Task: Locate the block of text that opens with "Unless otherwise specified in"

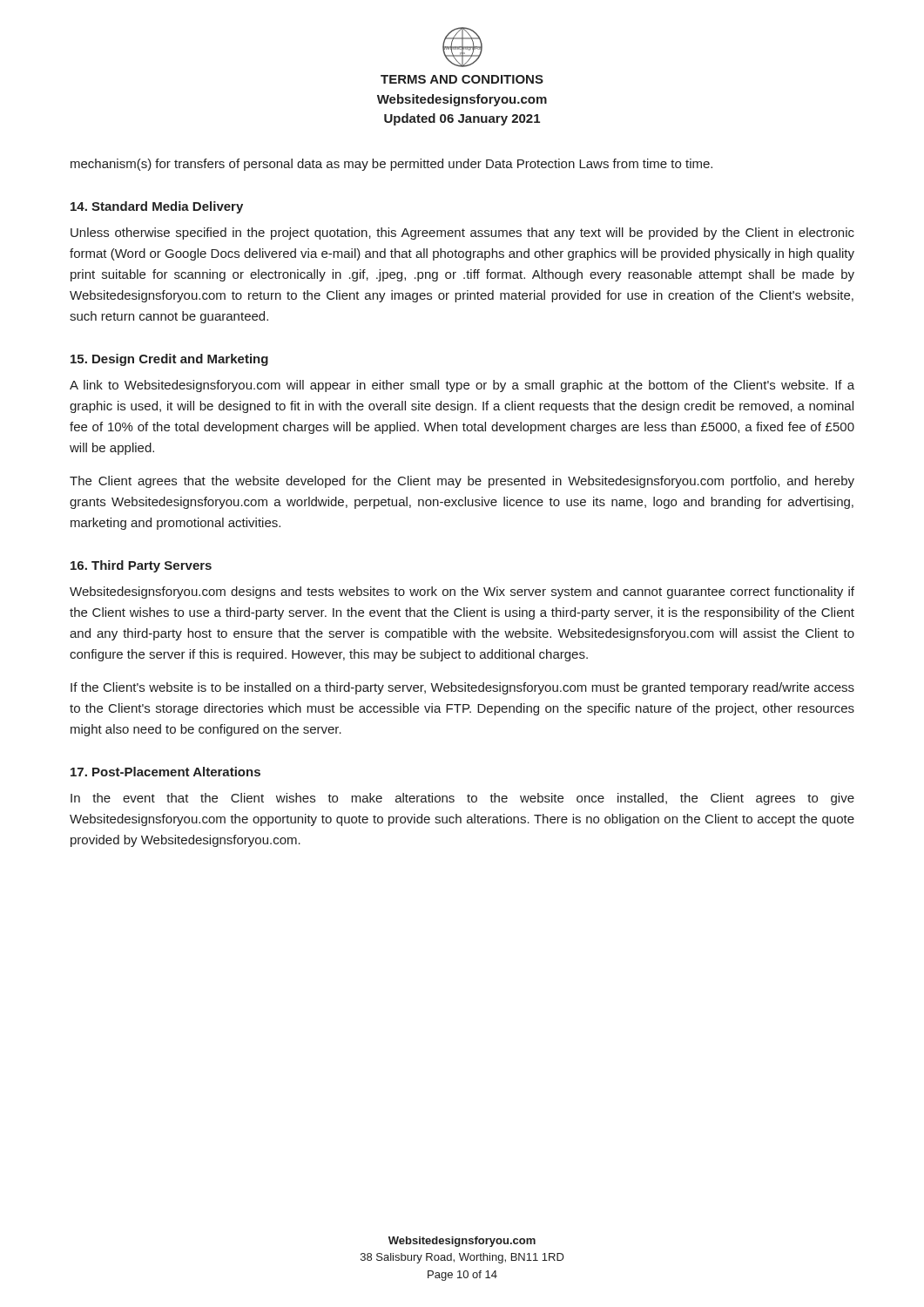Action: click(x=462, y=274)
